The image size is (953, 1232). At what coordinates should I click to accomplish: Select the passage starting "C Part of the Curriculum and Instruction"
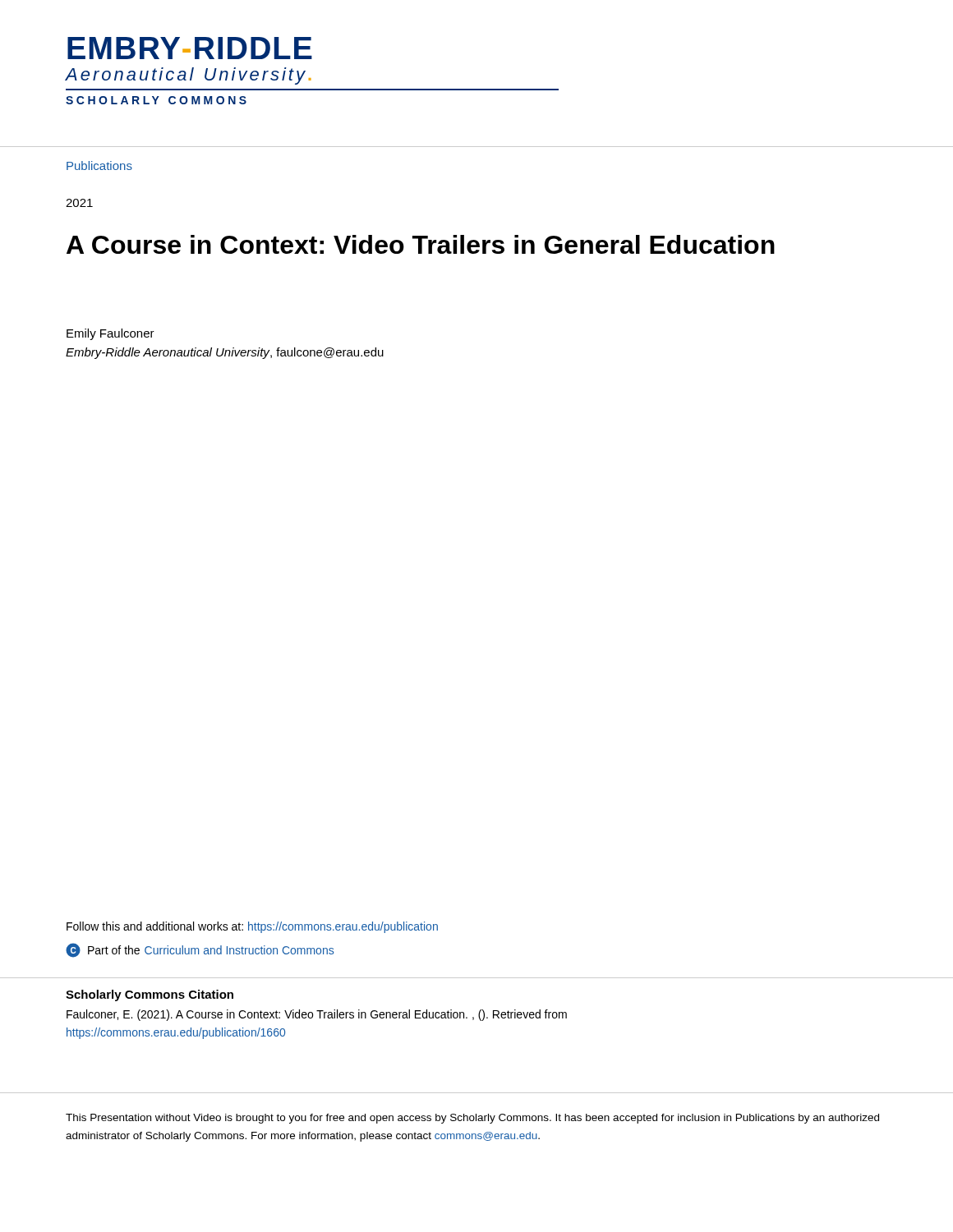click(200, 950)
